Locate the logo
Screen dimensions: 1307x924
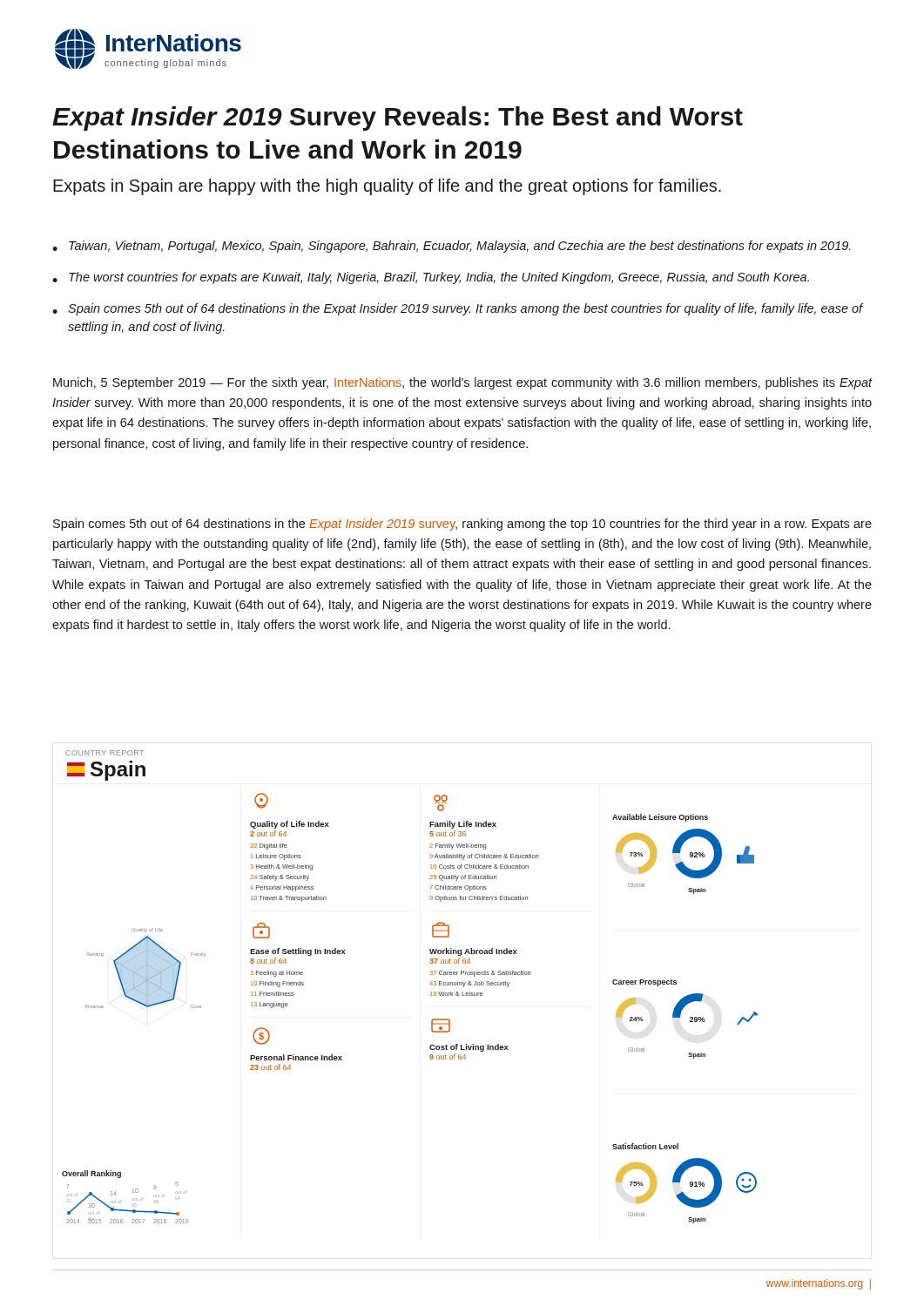tap(147, 49)
